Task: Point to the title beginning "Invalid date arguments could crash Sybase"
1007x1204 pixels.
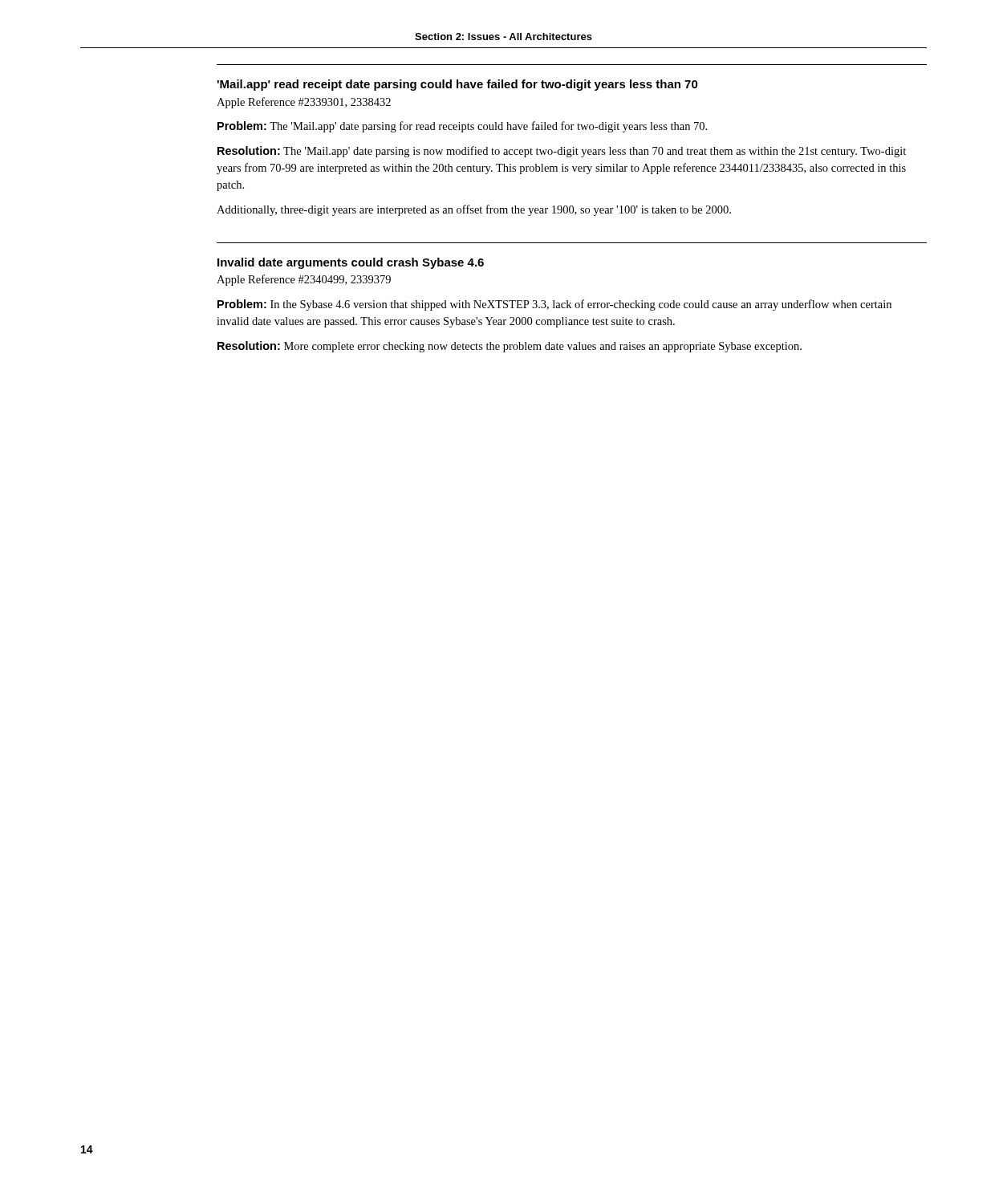Action: 350,262
